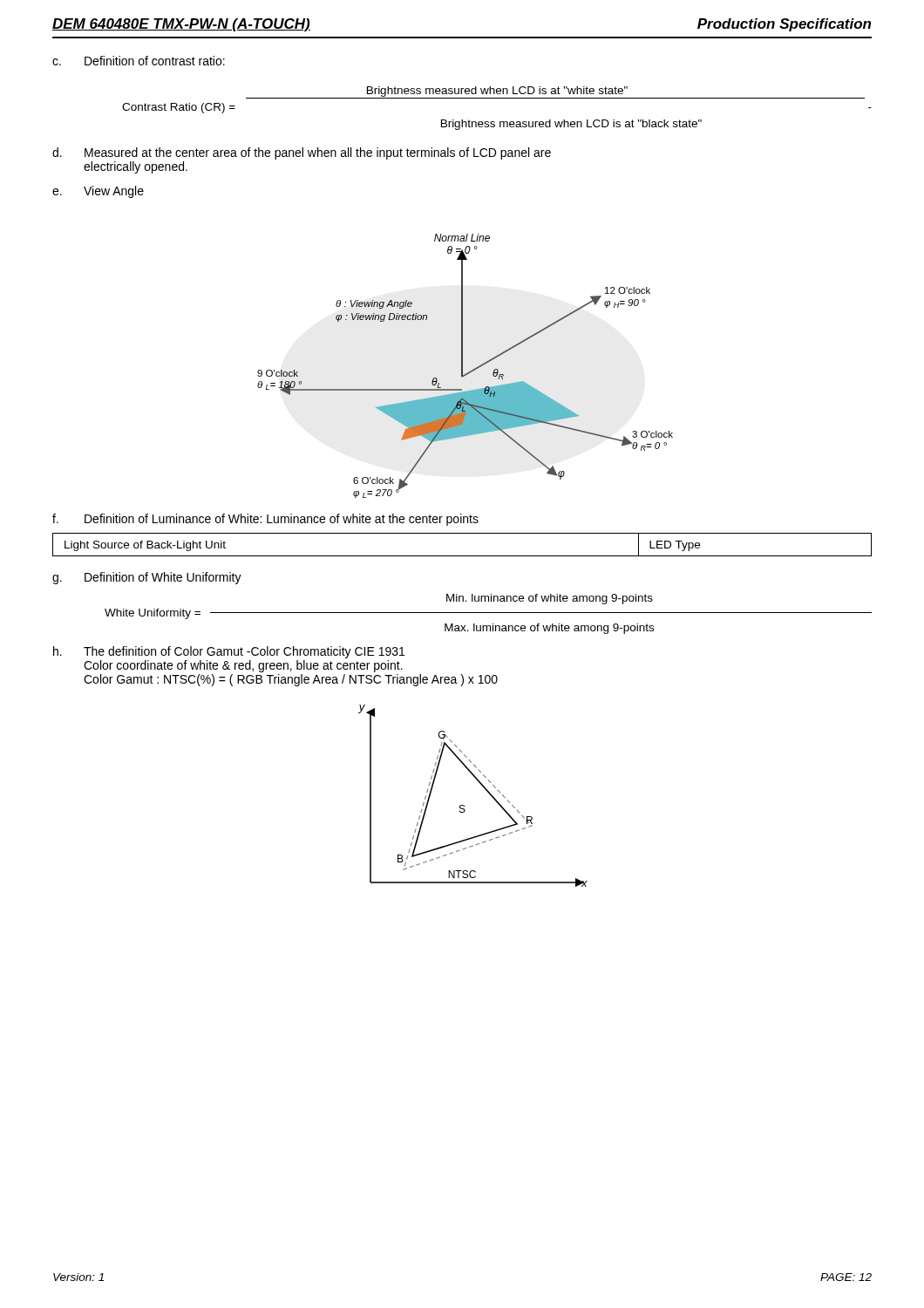Point to the block beginning "h. The definition of Color Gamut -Color"

pyautogui.click(x=462, y=665)
